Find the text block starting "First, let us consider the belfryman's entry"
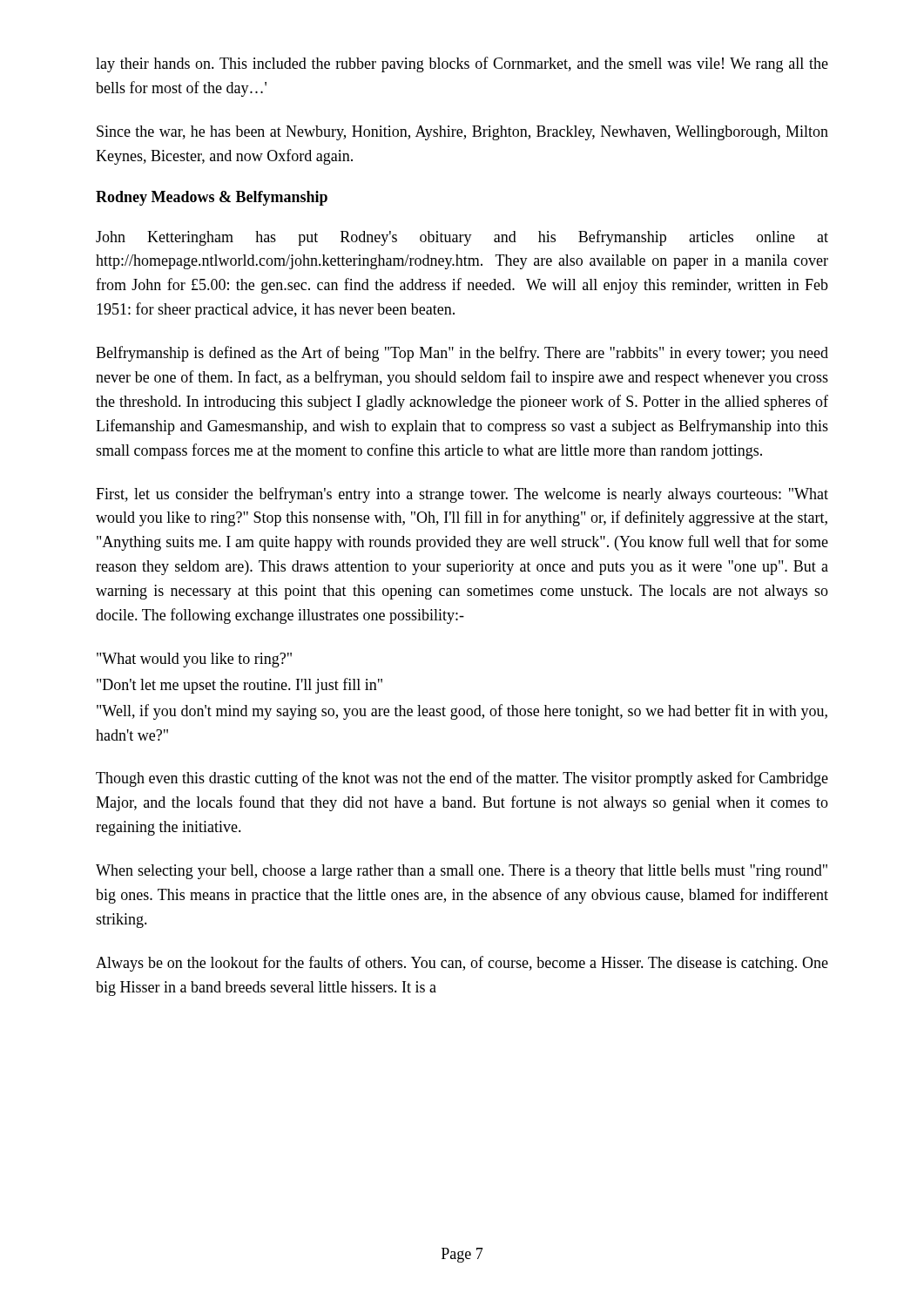The height and width of the screenshot is (1307, 924). pos(462,554)
